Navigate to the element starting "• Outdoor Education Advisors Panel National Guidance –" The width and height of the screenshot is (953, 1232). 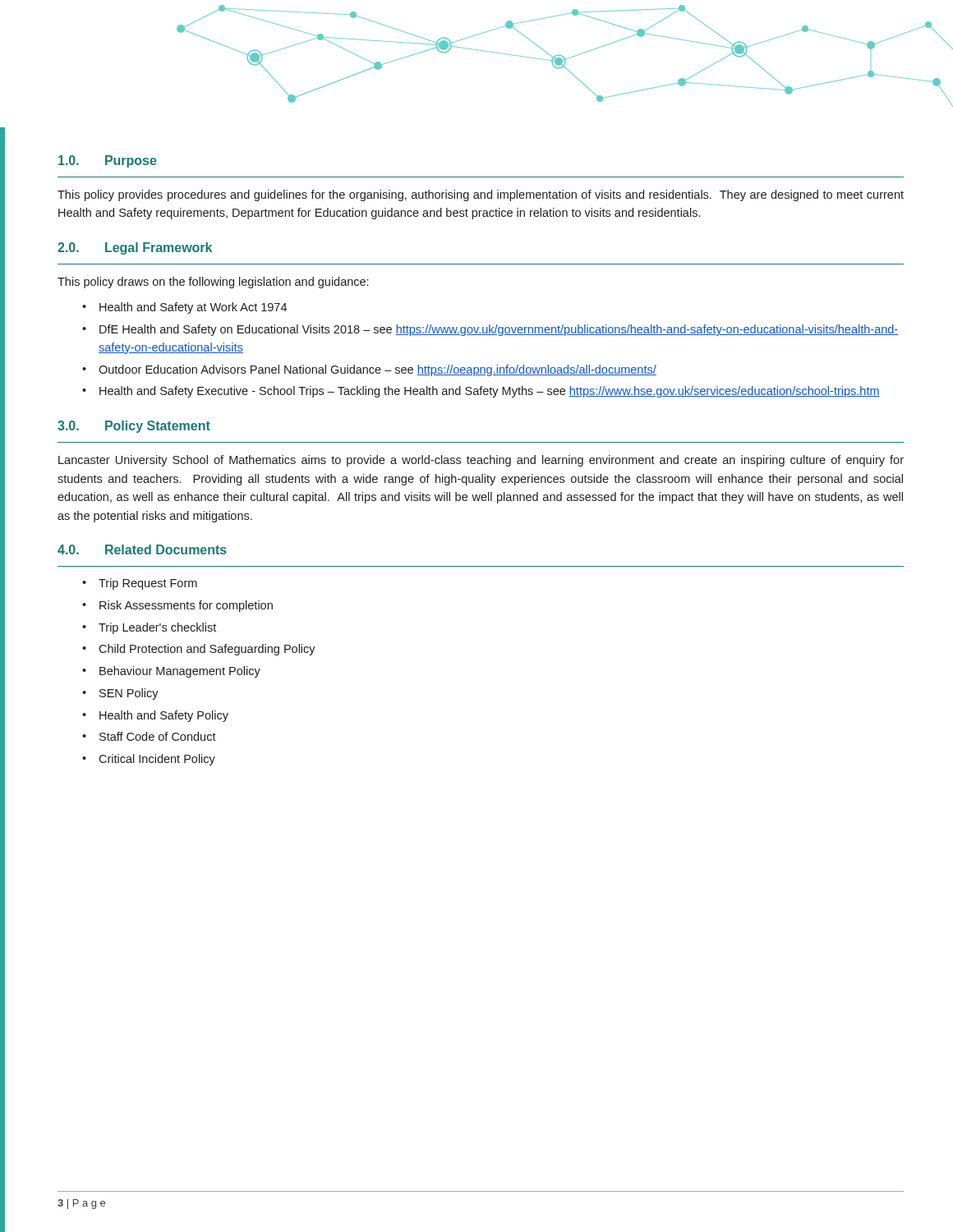(493, 370)
